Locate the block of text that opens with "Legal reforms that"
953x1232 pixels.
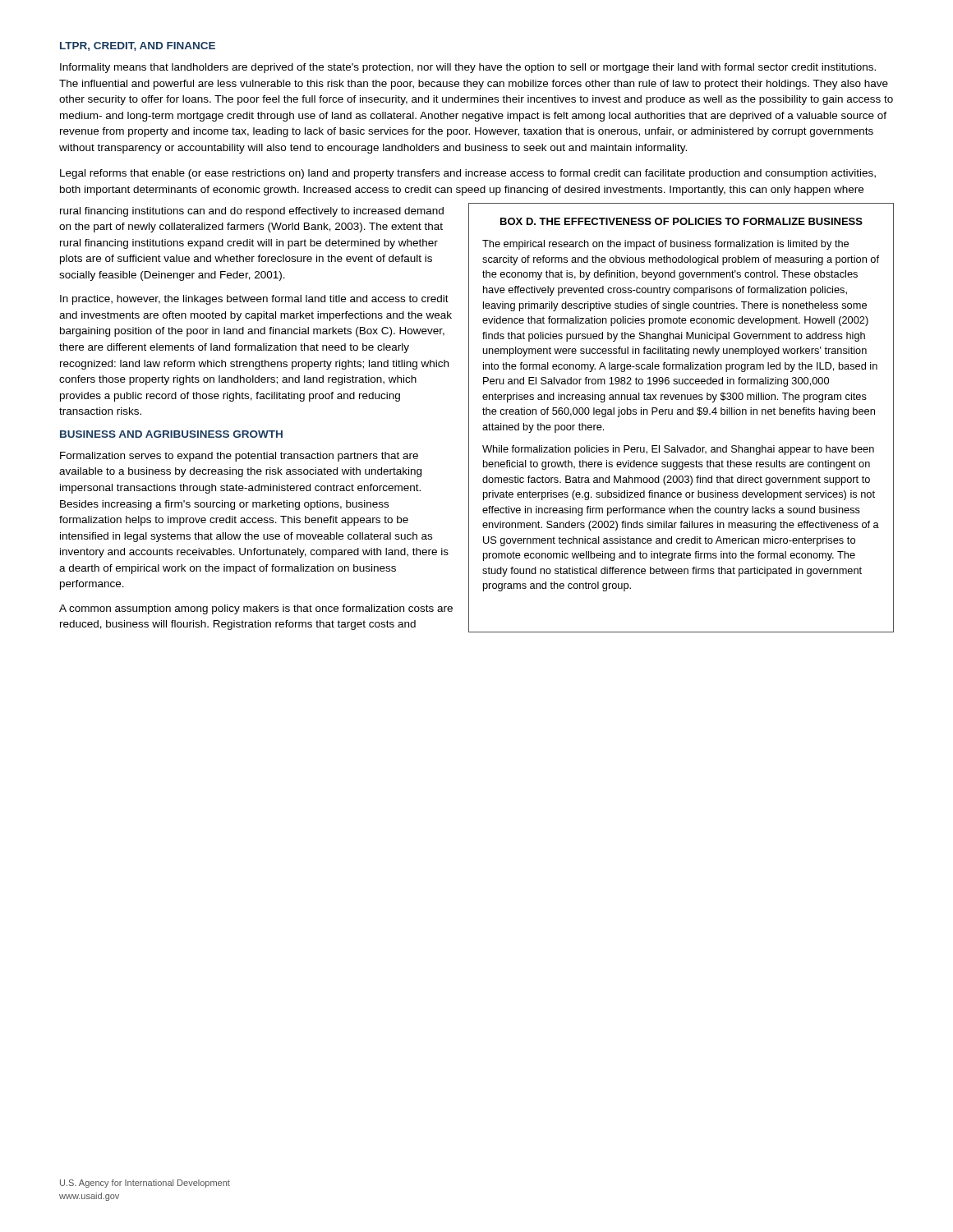tap(468, 181)
